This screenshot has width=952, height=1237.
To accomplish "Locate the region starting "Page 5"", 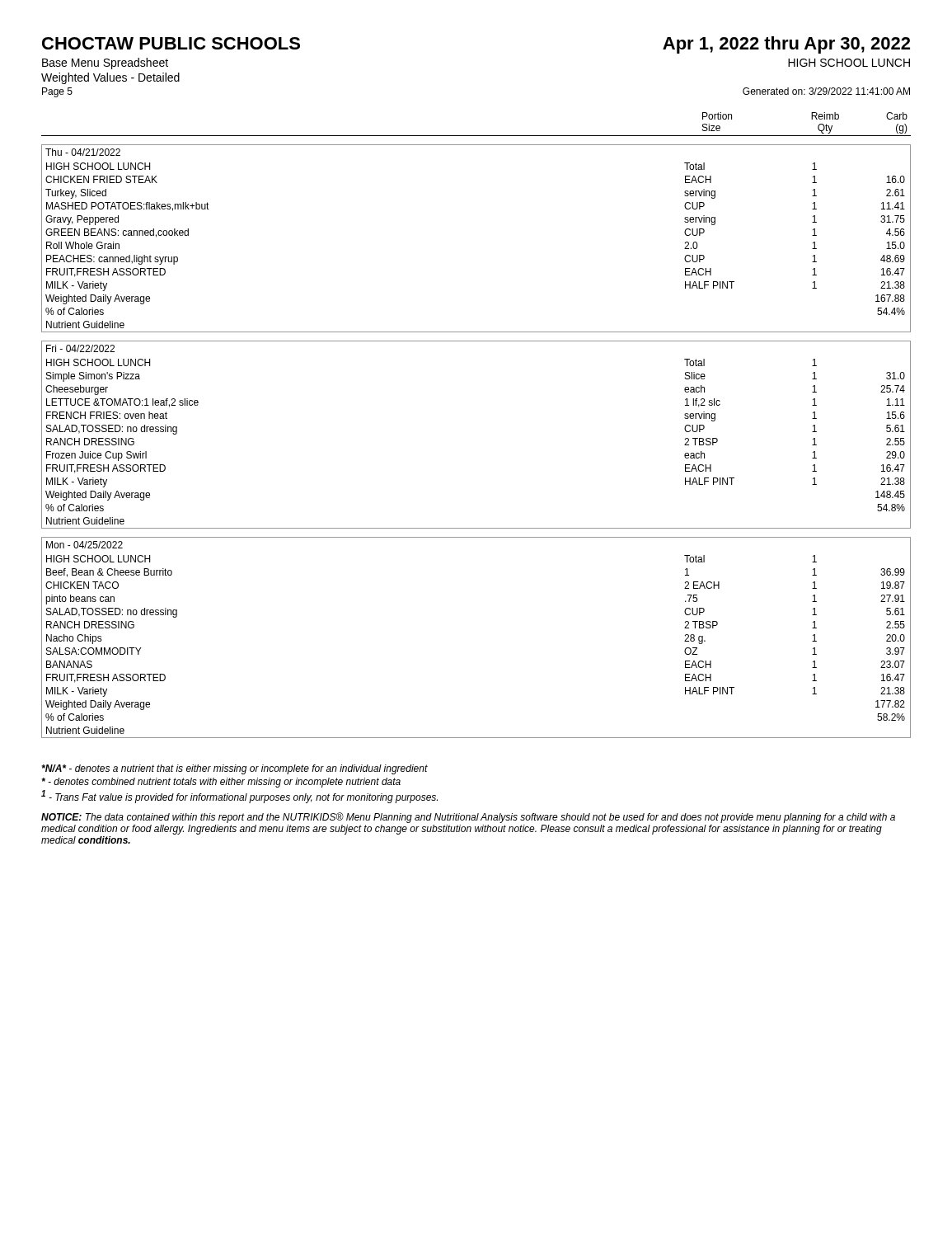I will click(57, 92).
